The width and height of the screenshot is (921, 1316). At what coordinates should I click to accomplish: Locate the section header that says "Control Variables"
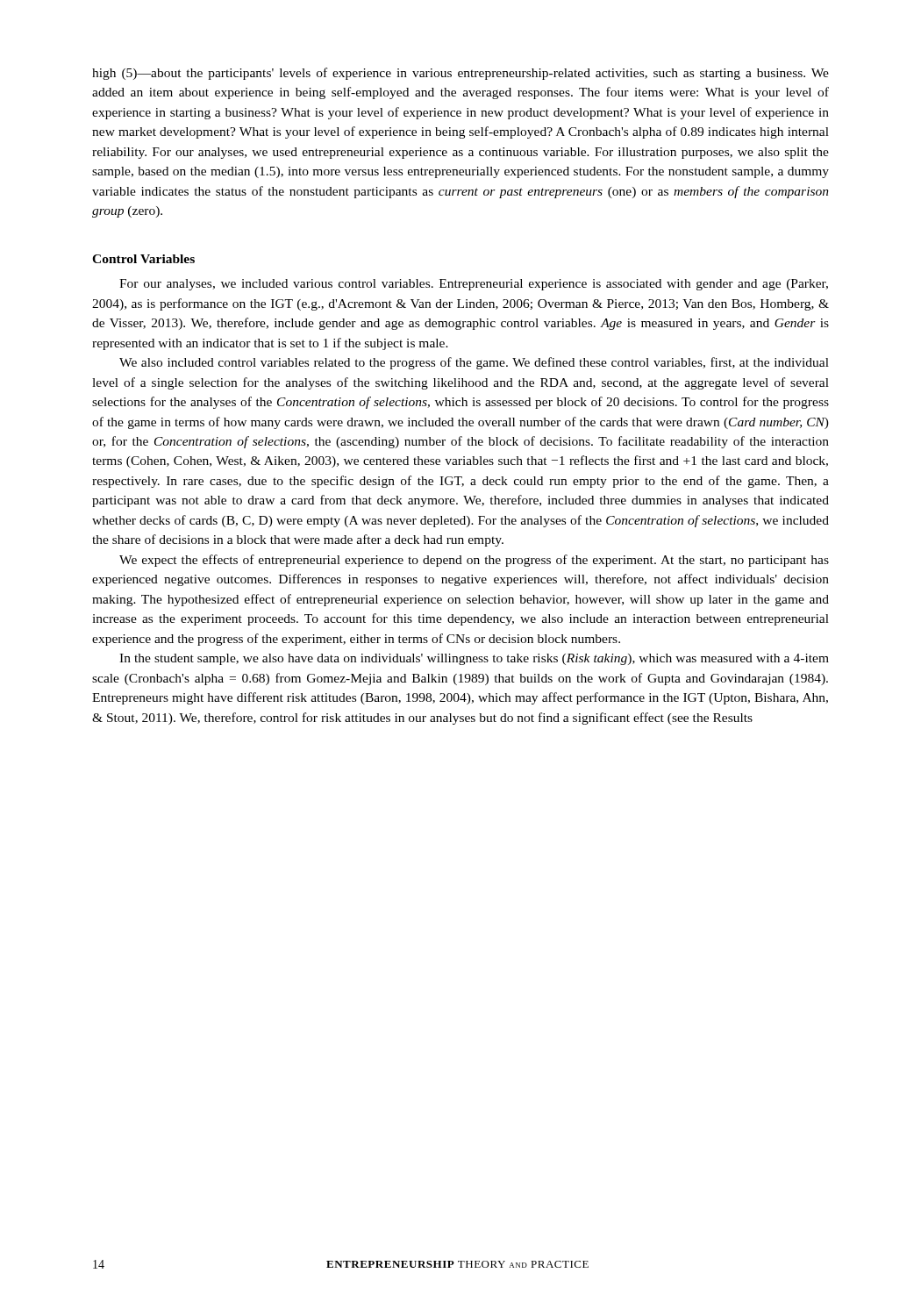point(144,258)
